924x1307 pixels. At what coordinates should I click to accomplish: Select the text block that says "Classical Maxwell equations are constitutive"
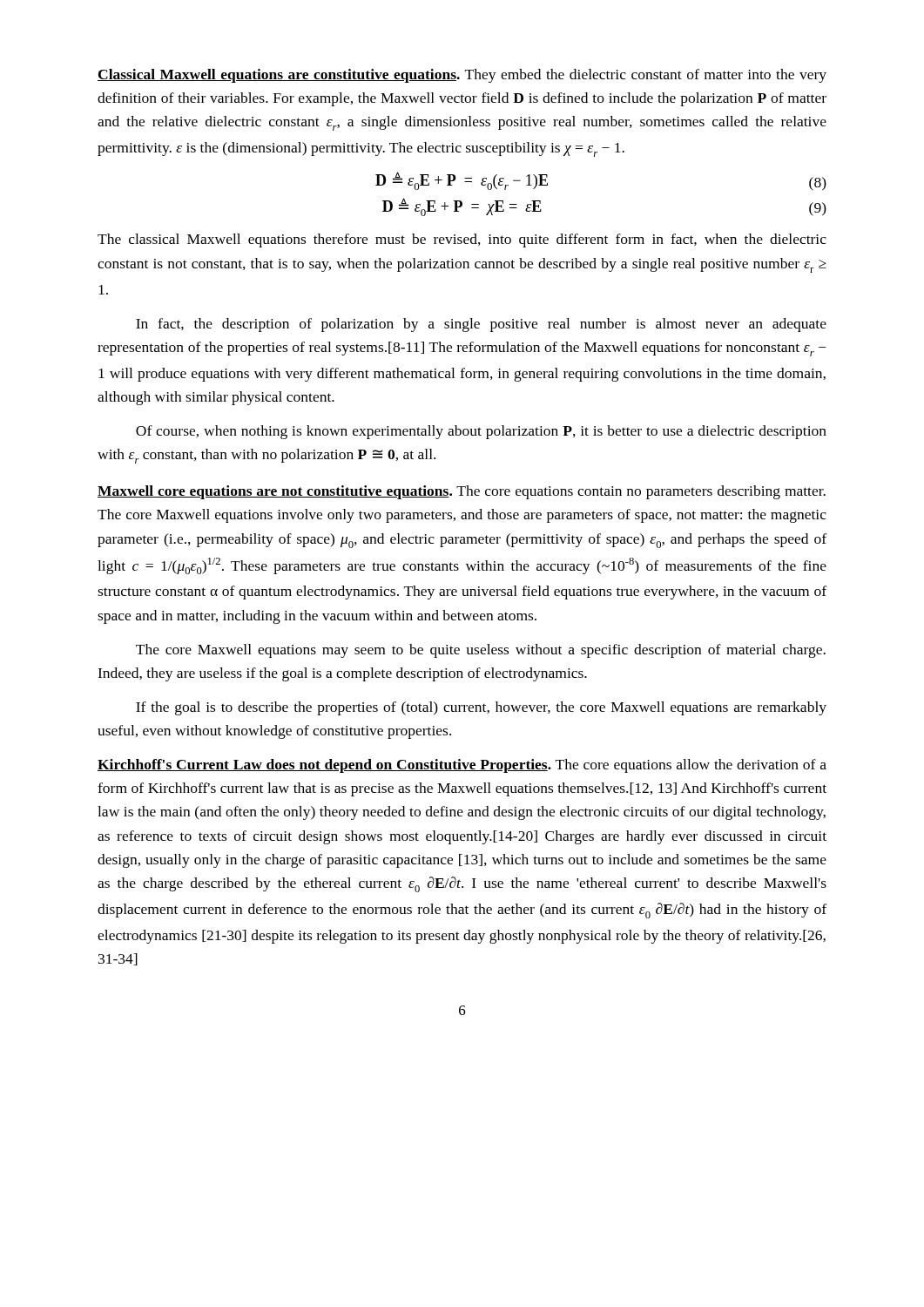pyautogui.click(x=462, y=112)
